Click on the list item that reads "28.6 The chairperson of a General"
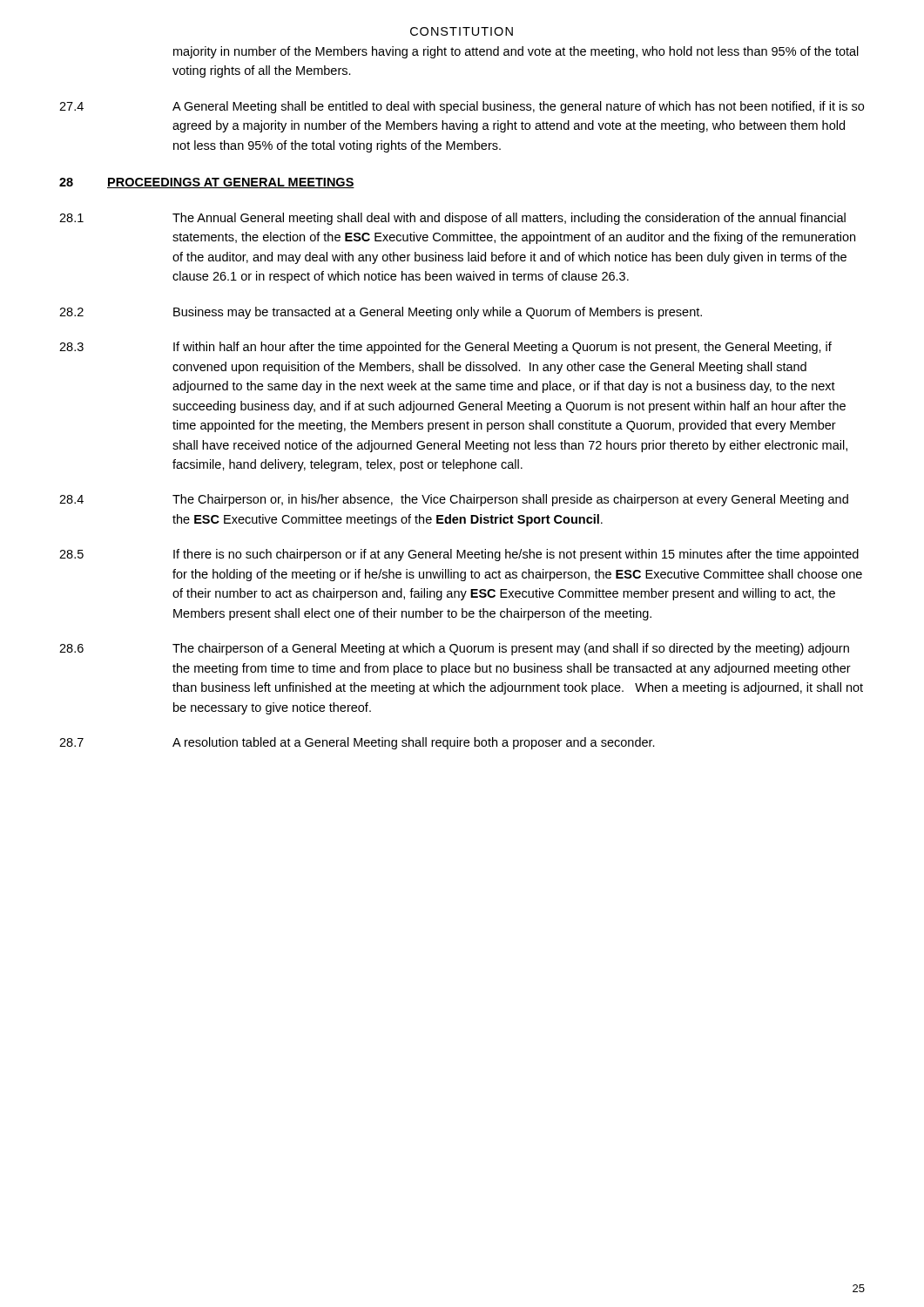924x1307 pixels. 462,678
